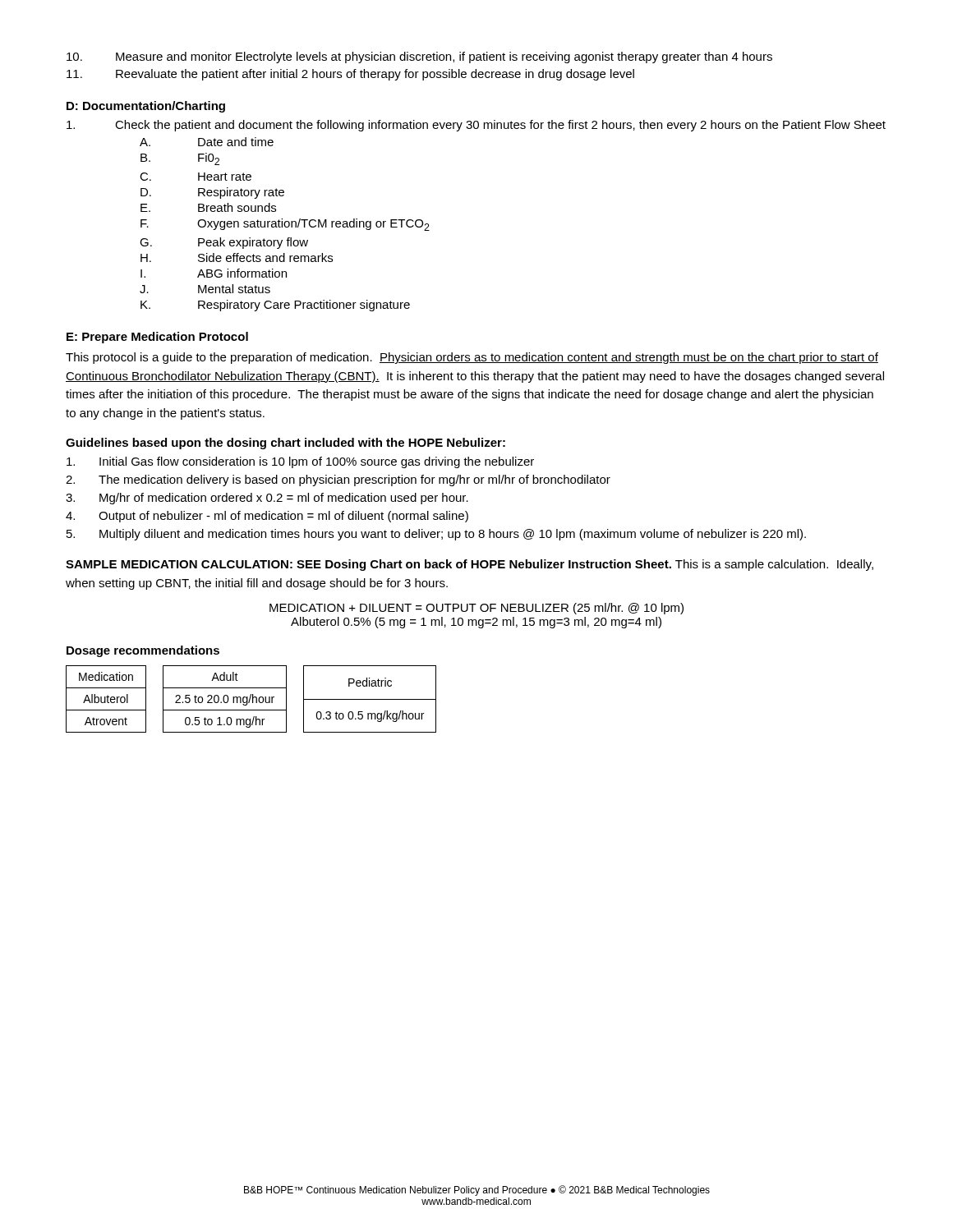Click on the section header with the text "Dosage recommendations"

[x=143, y=650]
